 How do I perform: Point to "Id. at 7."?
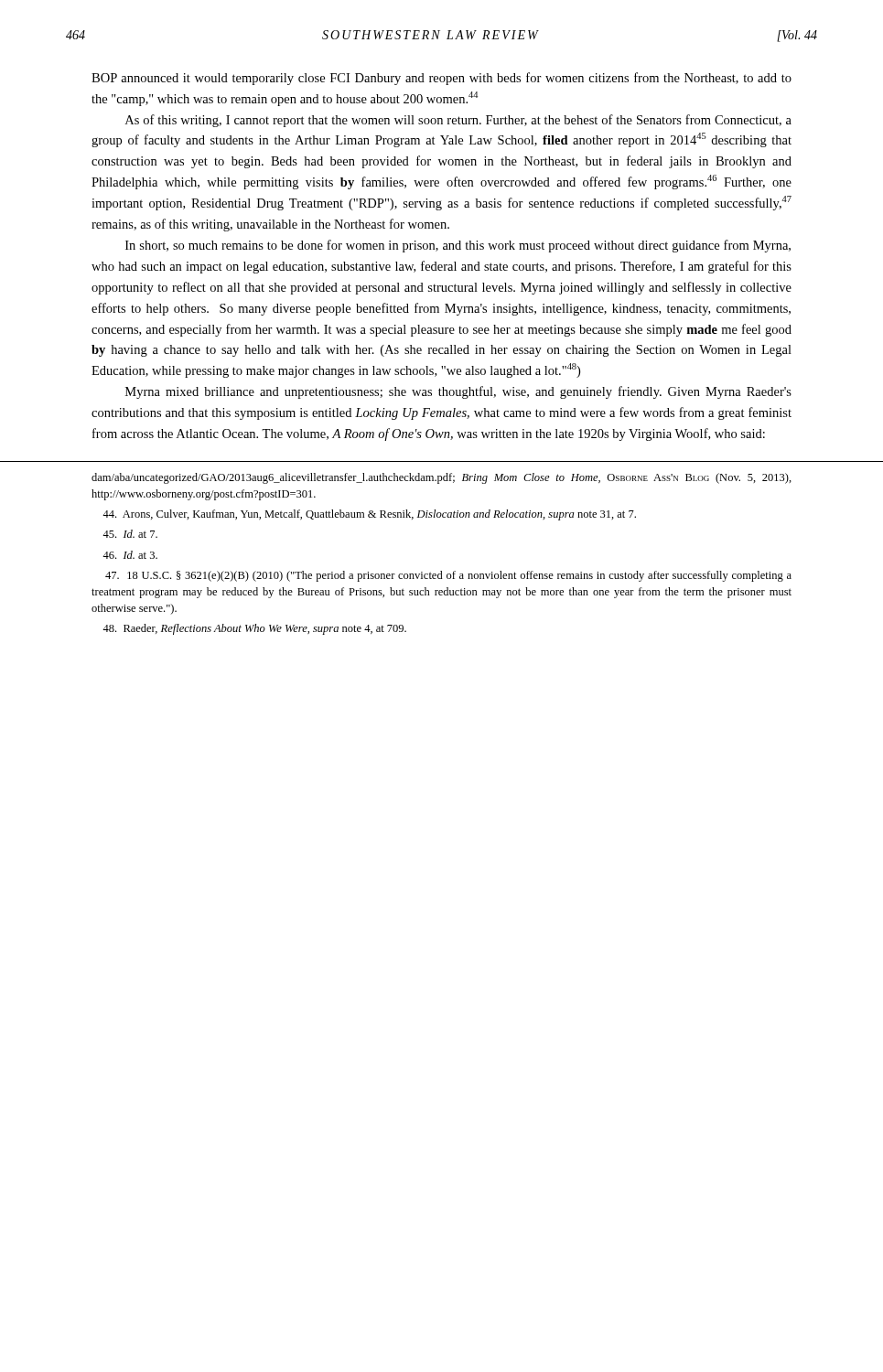125,534
